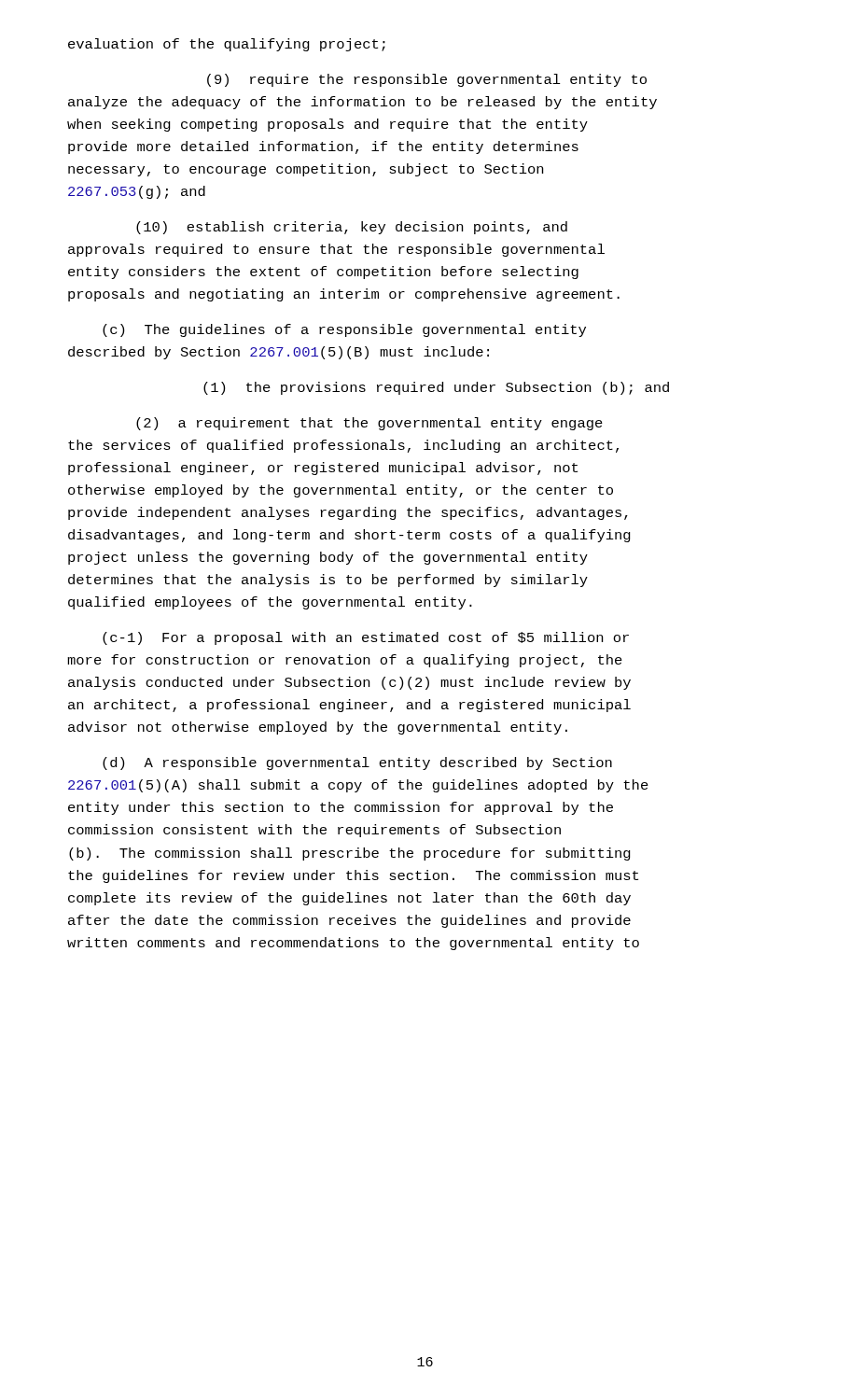Click where it says "evaluation of the qualifying project;"

click(x=227, y=45)
